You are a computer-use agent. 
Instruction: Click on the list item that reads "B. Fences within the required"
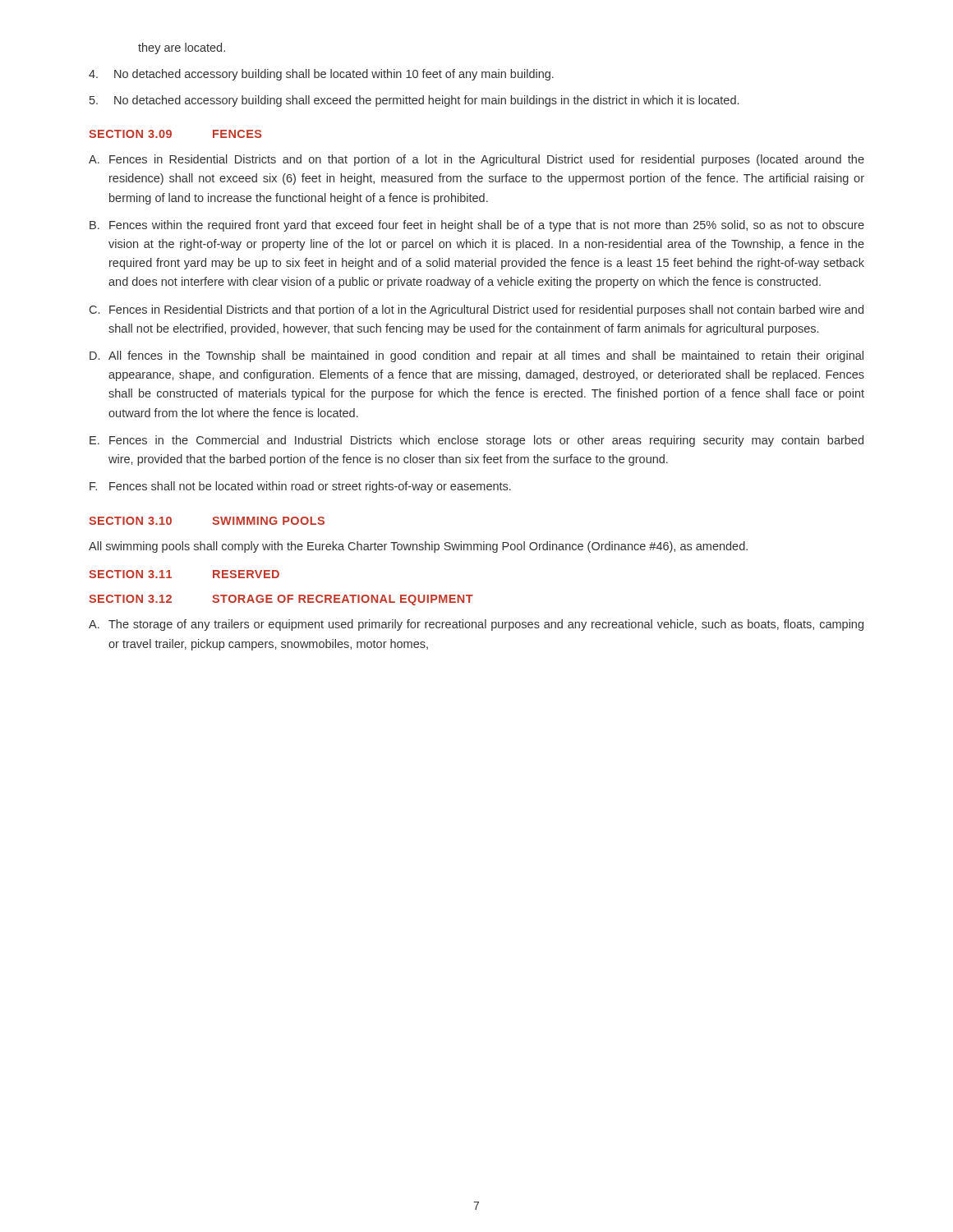[476, 254]
